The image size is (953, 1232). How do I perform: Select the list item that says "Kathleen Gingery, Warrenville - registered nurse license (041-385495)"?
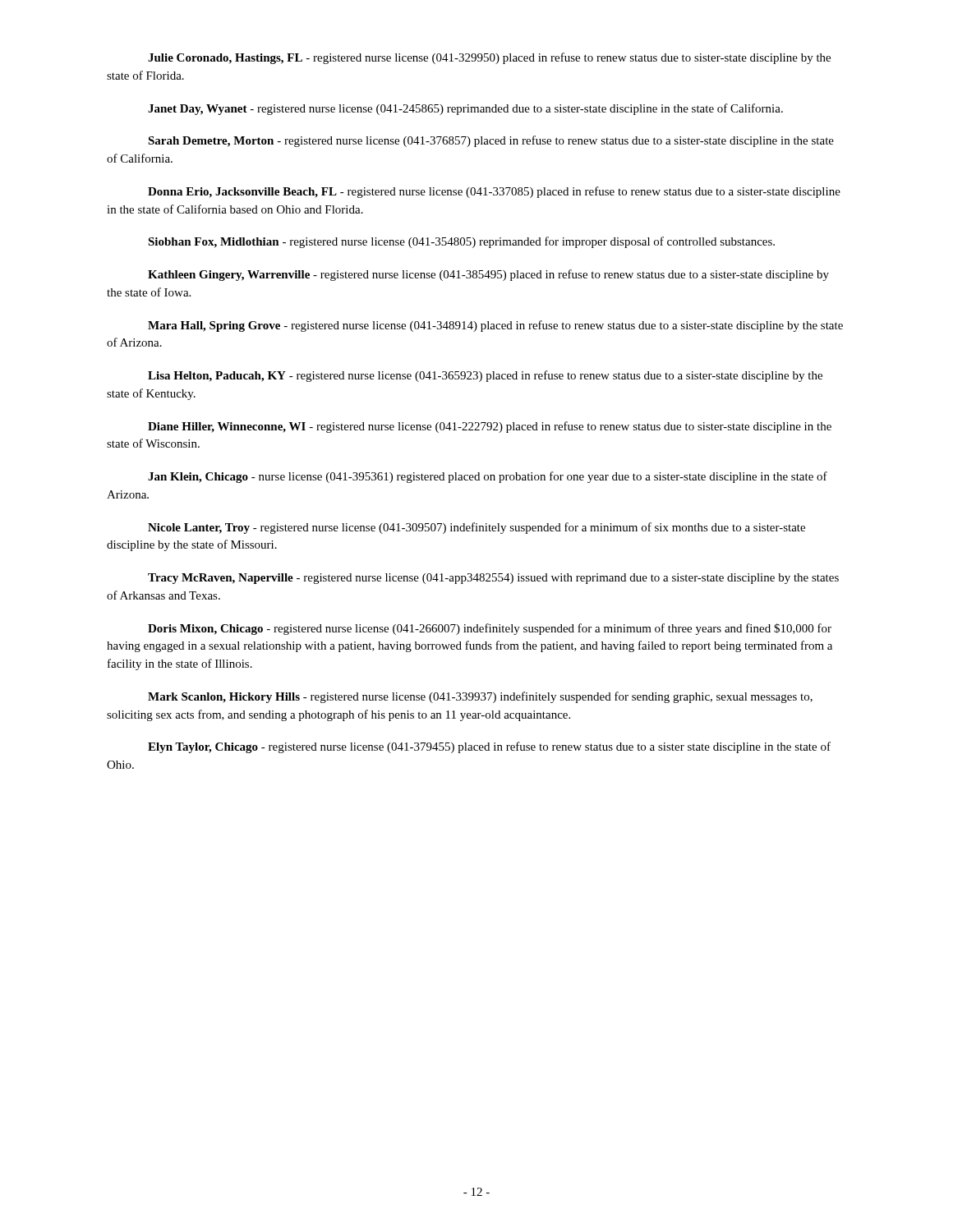[x=468, y=283]
